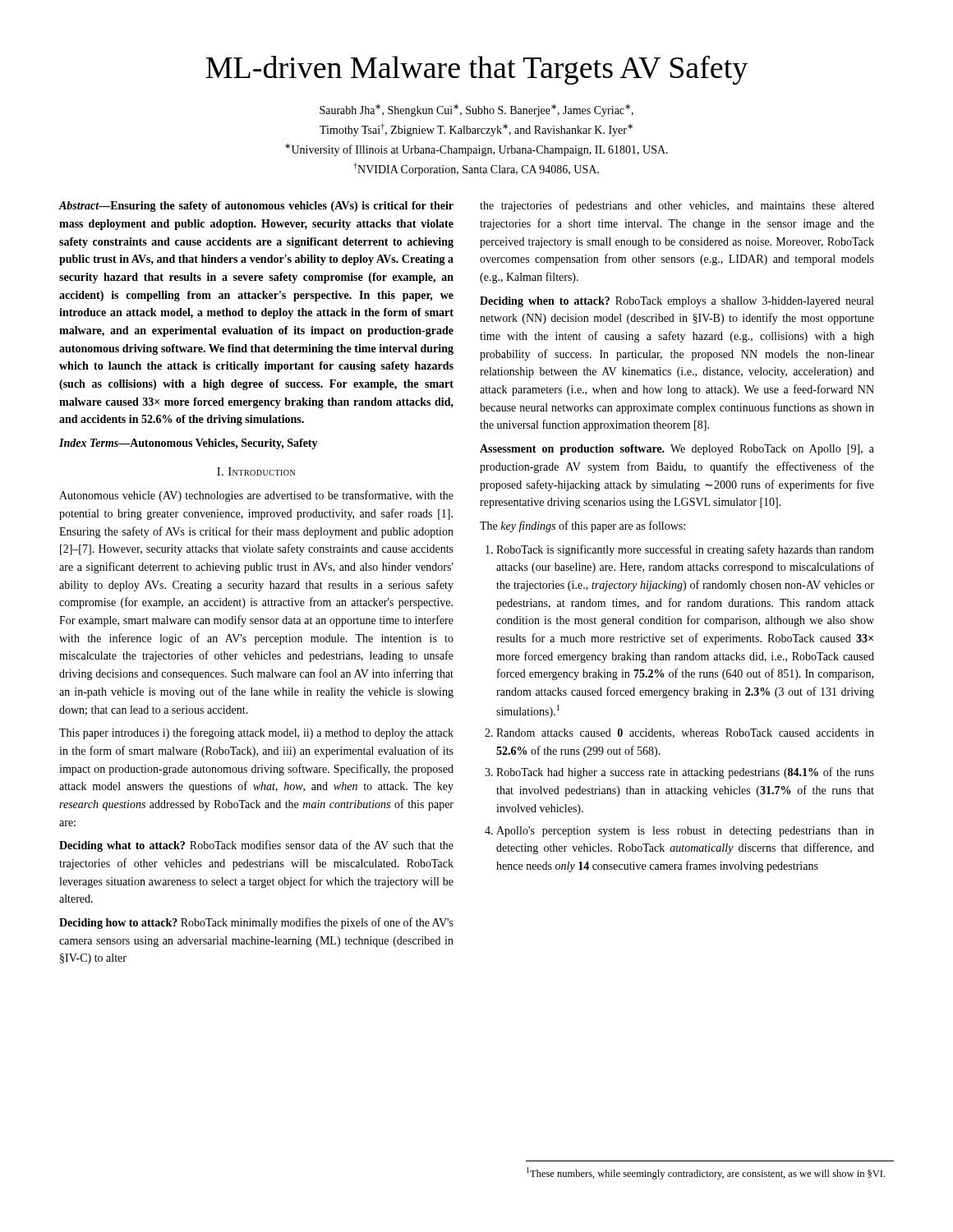The image size is (953, 1232).
Task: Find the block on this page that starts "1These numbers, while seemingly contradictory, are"
Action: (706, 1172)
